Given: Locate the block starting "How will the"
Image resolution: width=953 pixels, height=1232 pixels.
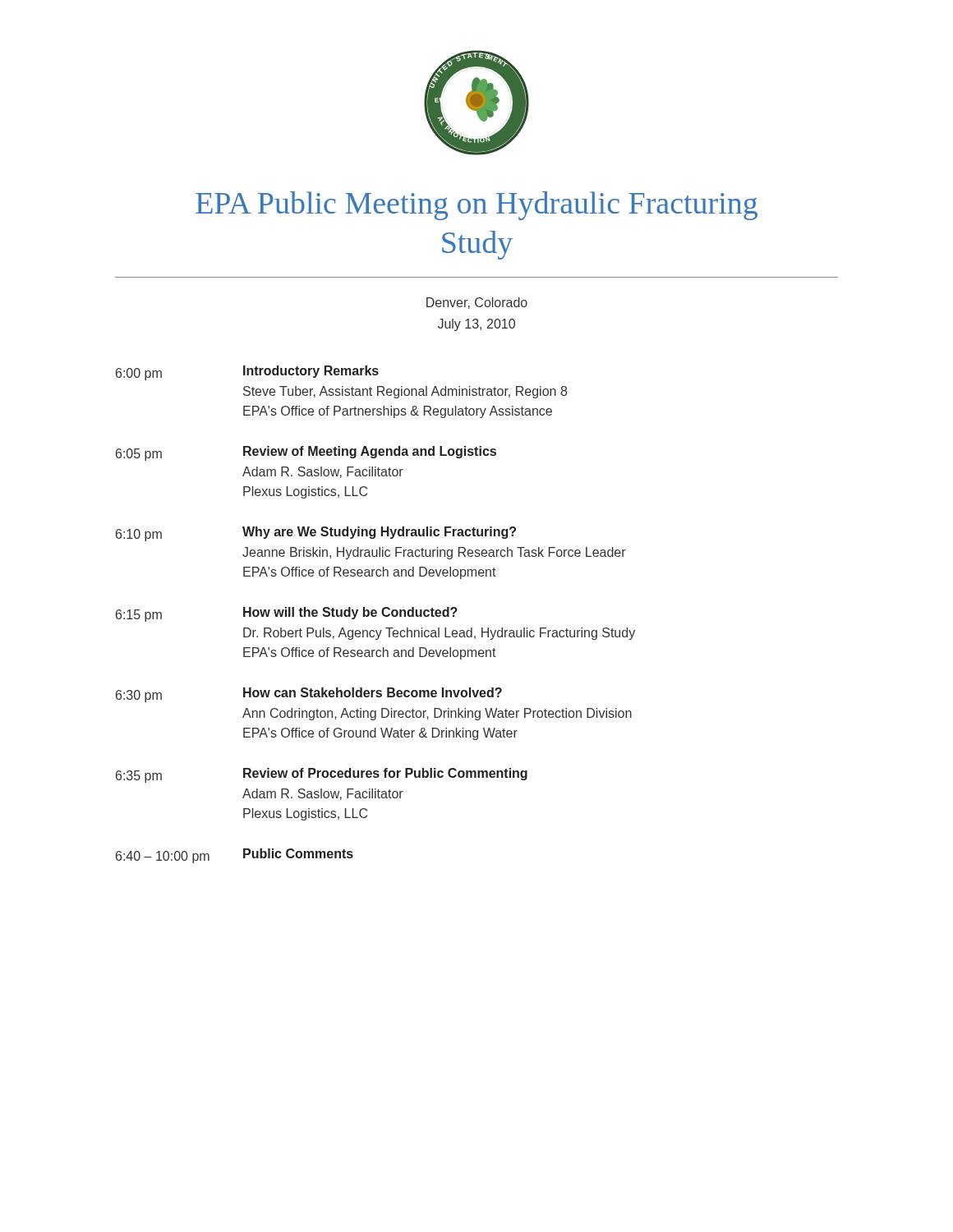Looking at the screenshot, I should (540, 634).
